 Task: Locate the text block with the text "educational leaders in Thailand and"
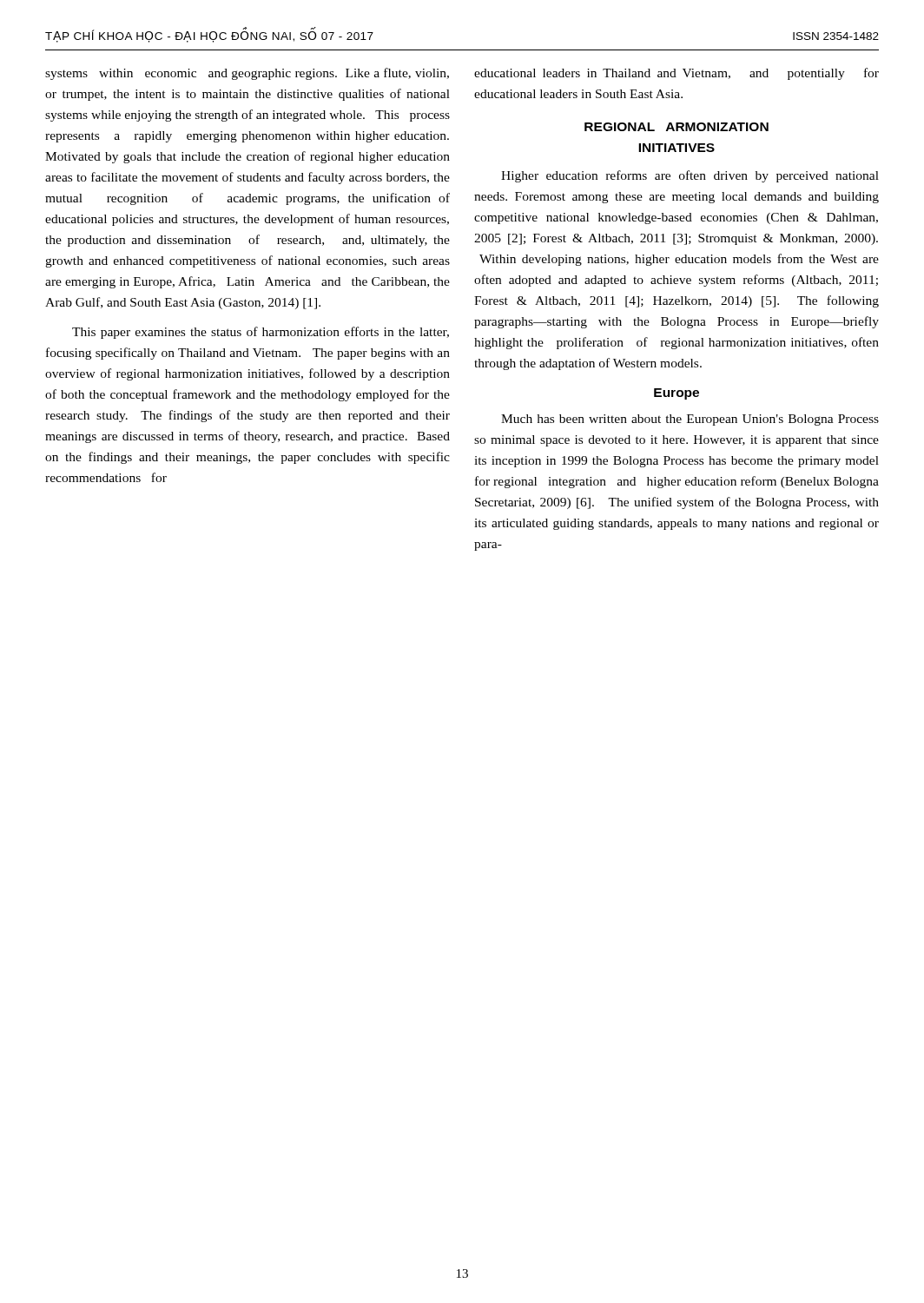677,83
